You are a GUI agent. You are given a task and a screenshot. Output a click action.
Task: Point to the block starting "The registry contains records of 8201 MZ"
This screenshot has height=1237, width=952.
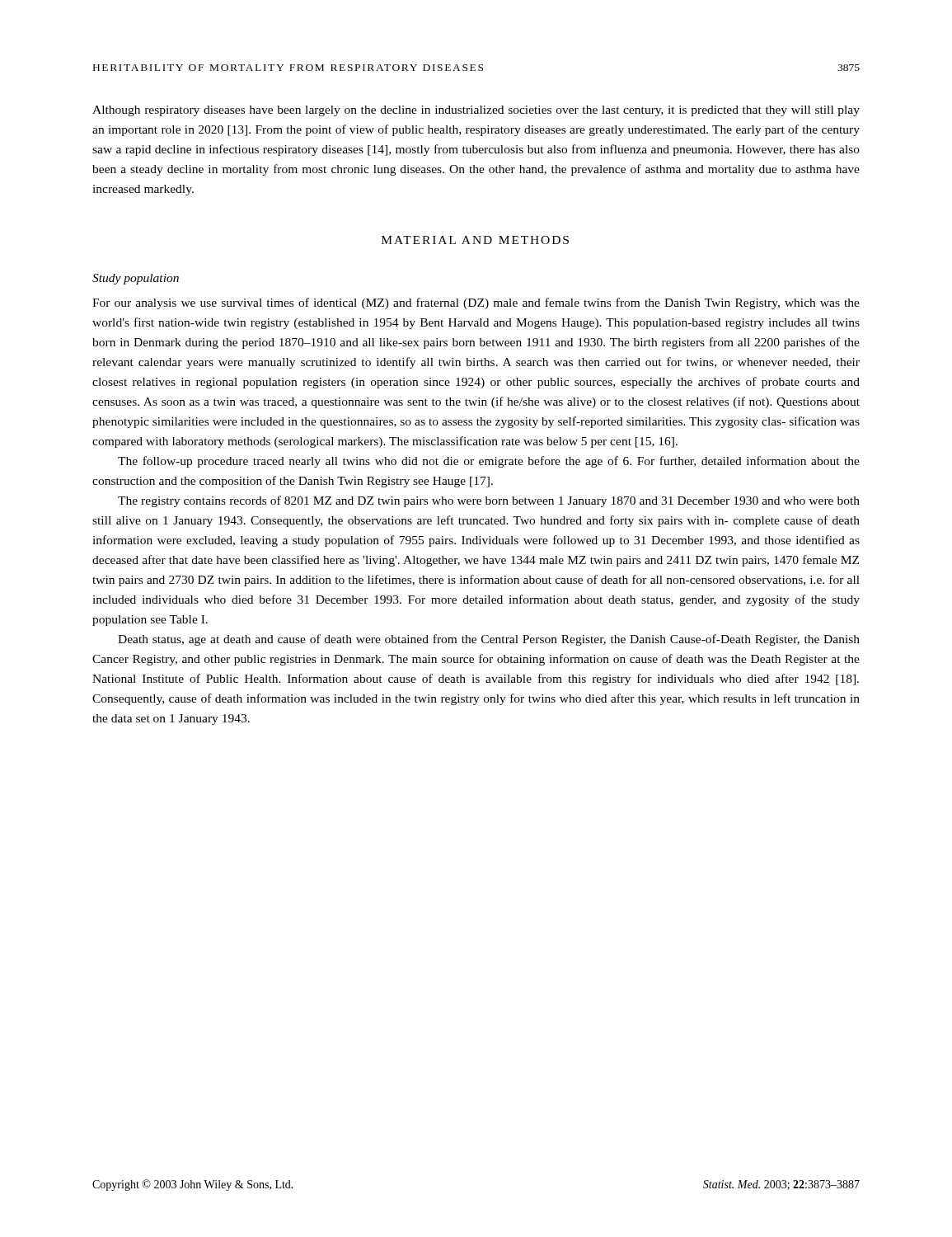coord(476,560)
